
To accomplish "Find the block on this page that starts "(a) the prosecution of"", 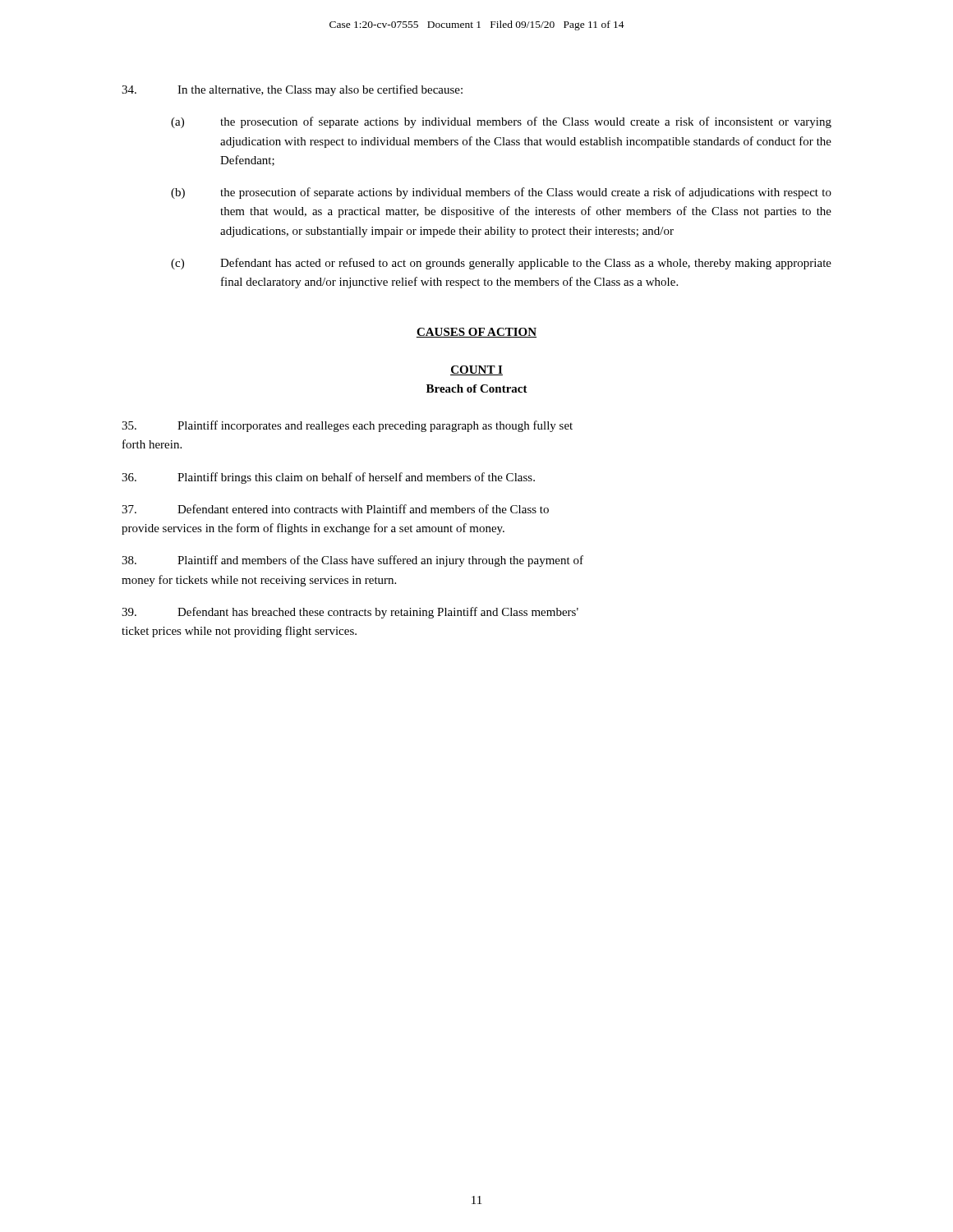I will (x=501, y=141).
